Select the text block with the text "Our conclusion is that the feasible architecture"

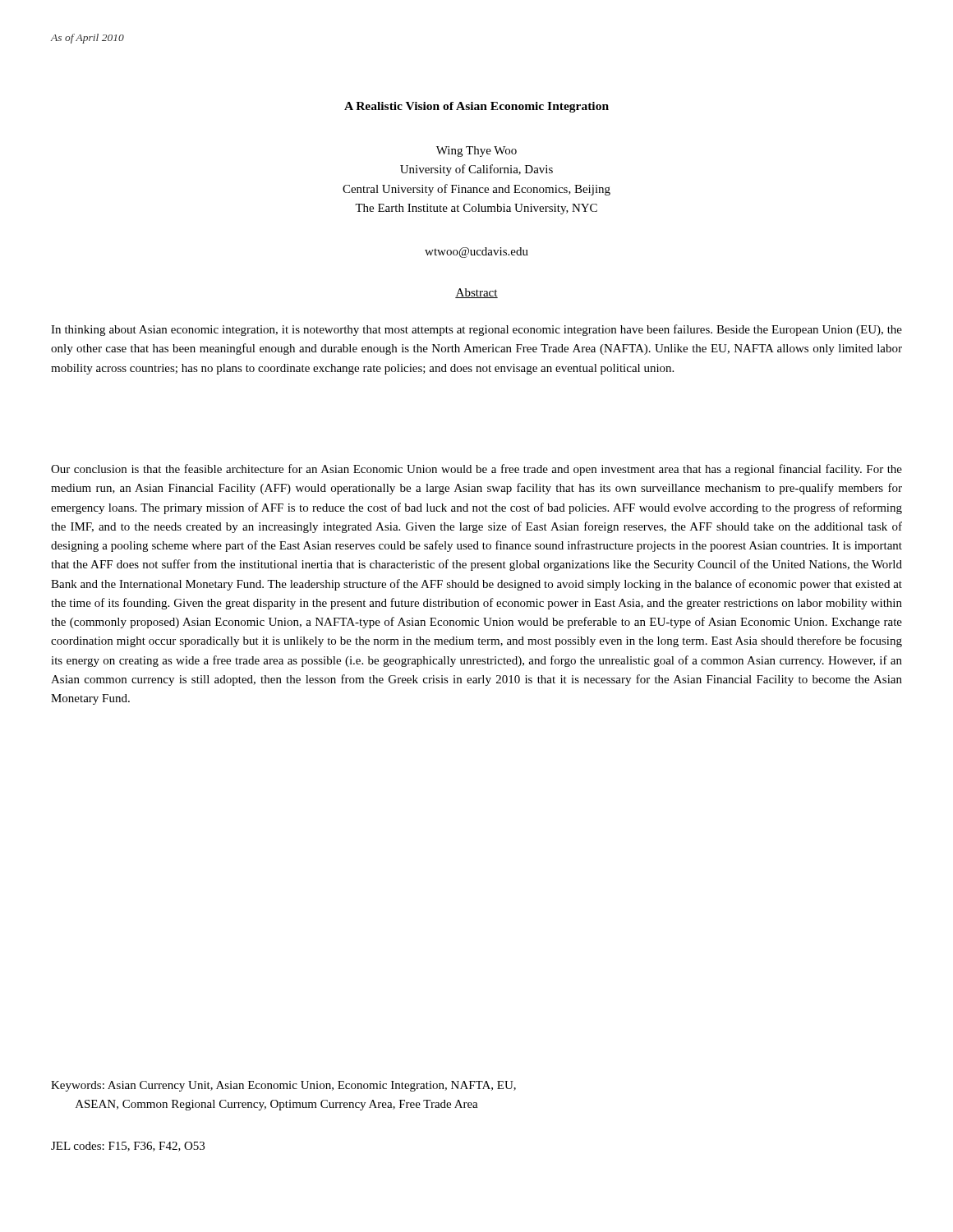point(476,584)
